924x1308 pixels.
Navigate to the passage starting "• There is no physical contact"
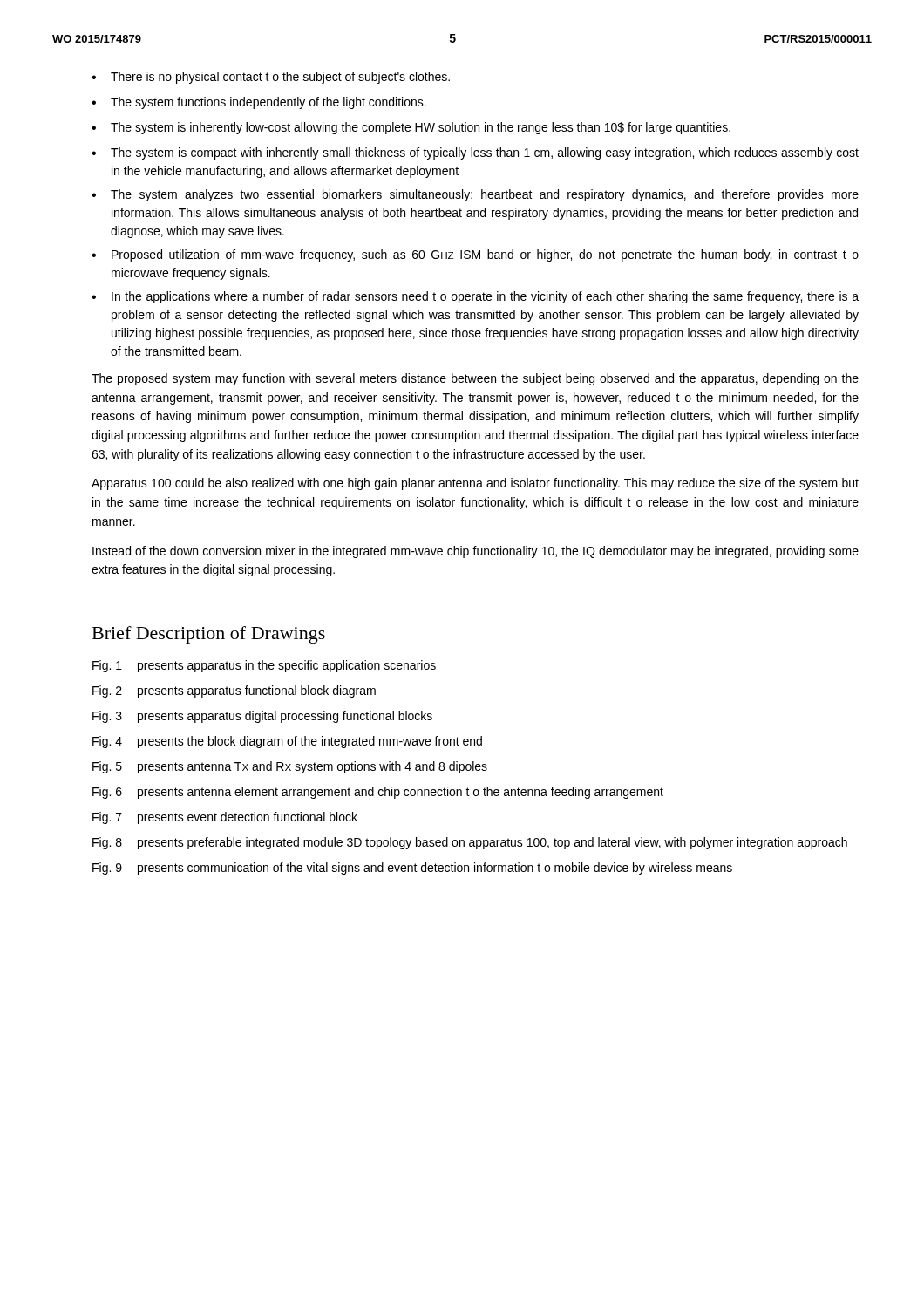click(271, 78)
